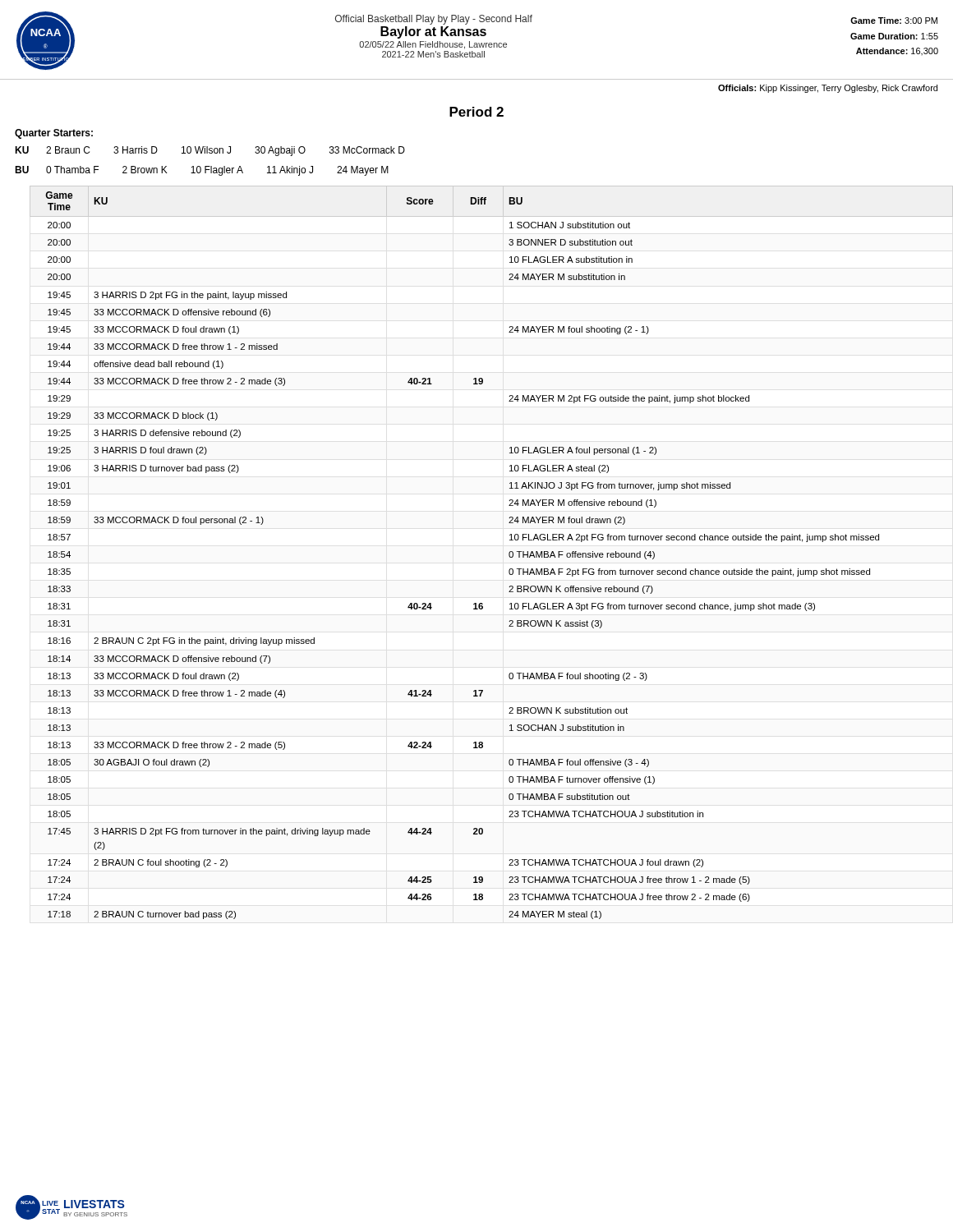Locate the table
This screenshot has width=953, height=1232.
point(476,555)
